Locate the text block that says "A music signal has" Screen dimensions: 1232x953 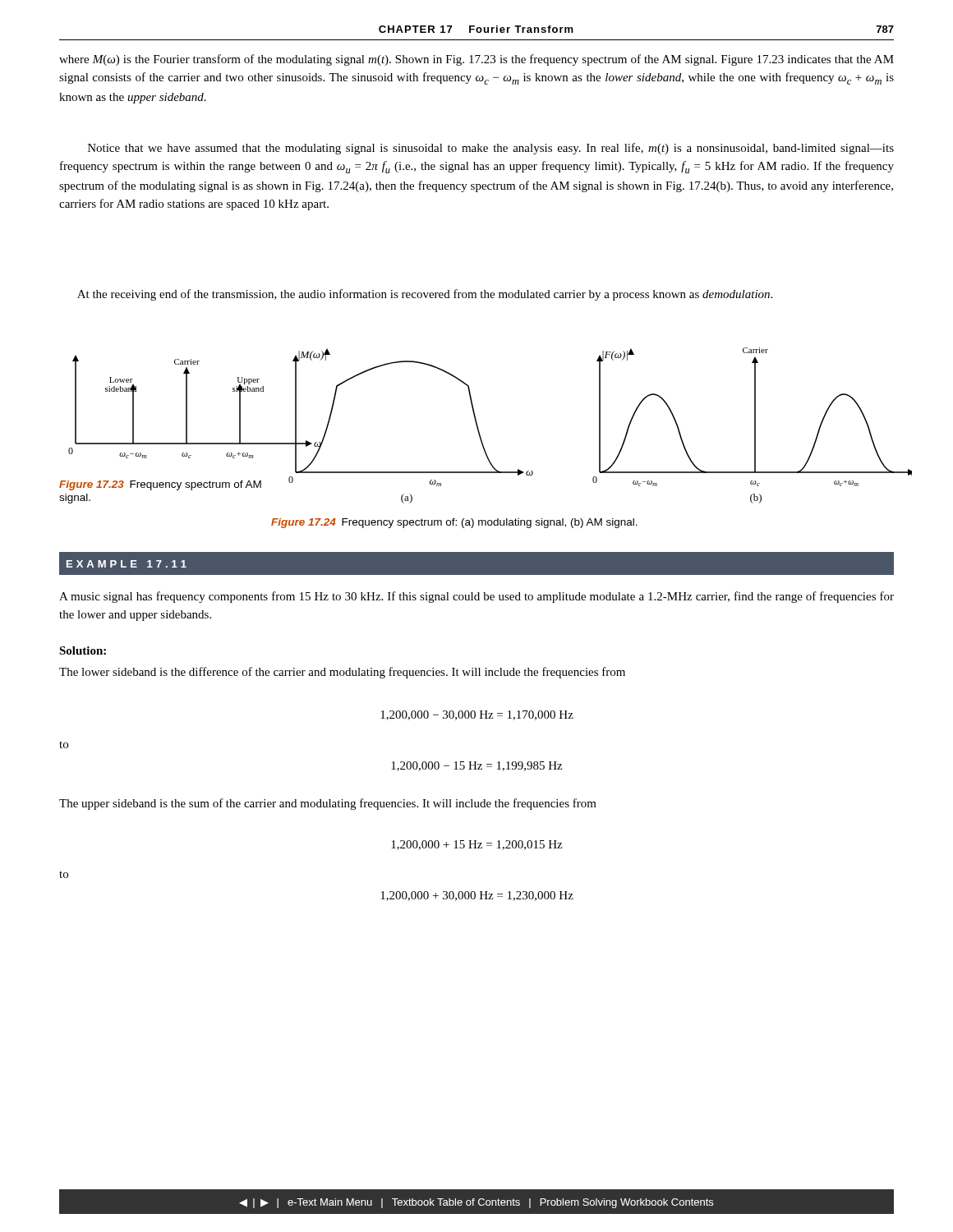point(476,605)
